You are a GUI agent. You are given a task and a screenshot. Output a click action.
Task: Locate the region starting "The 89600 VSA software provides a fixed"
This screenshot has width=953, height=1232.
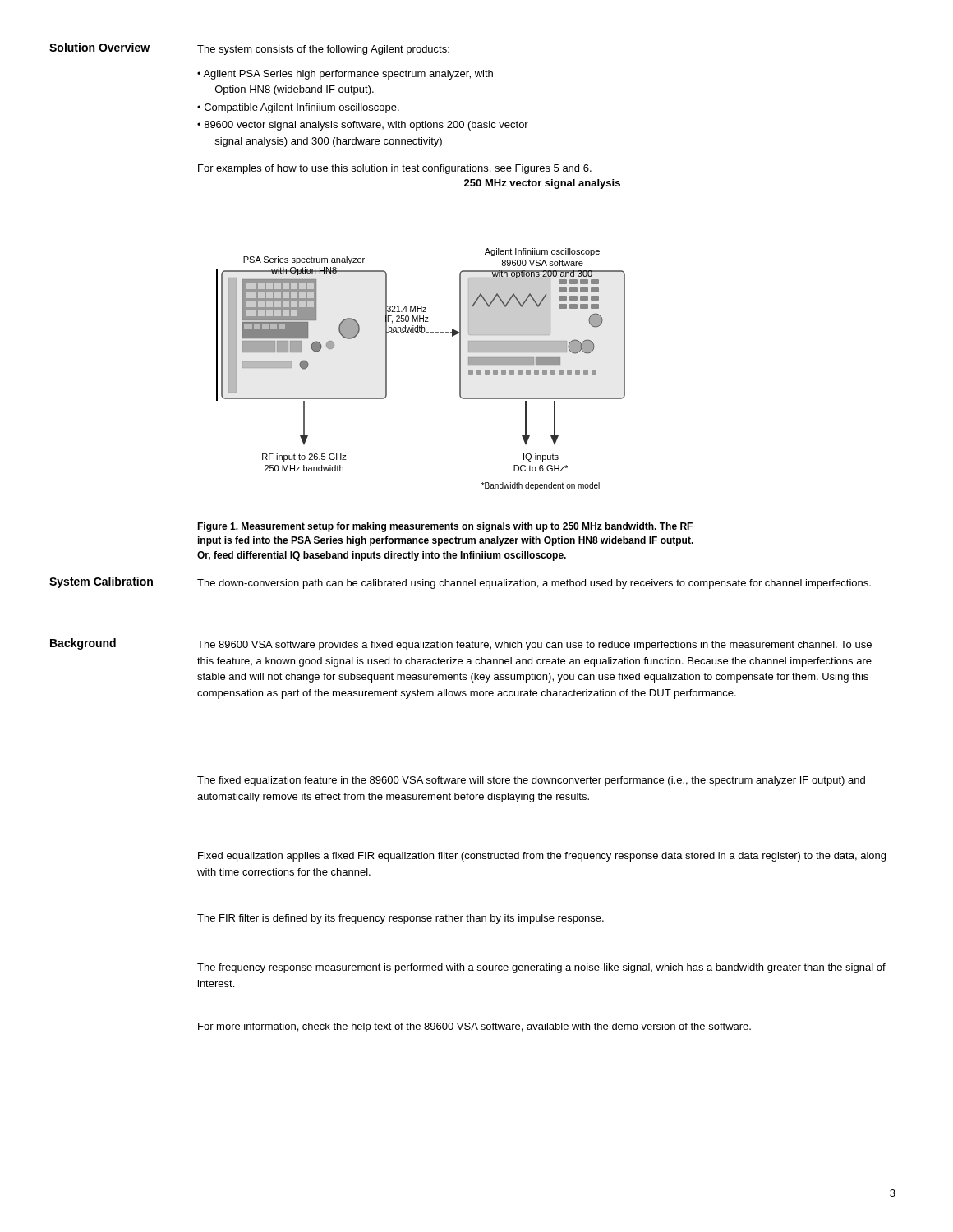coord(535,668)
